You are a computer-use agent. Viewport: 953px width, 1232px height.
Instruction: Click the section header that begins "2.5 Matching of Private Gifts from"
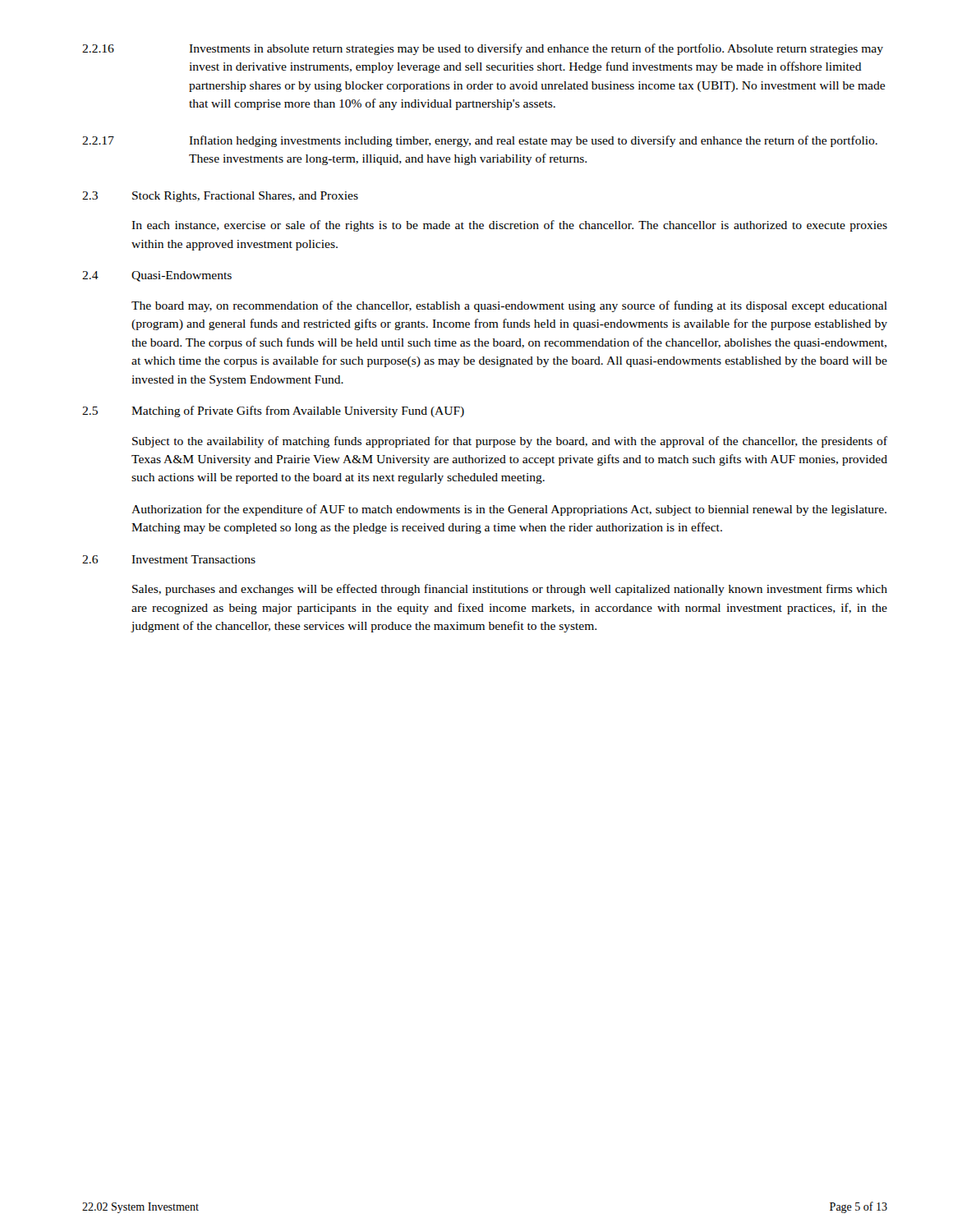click(x=273, y=411)
